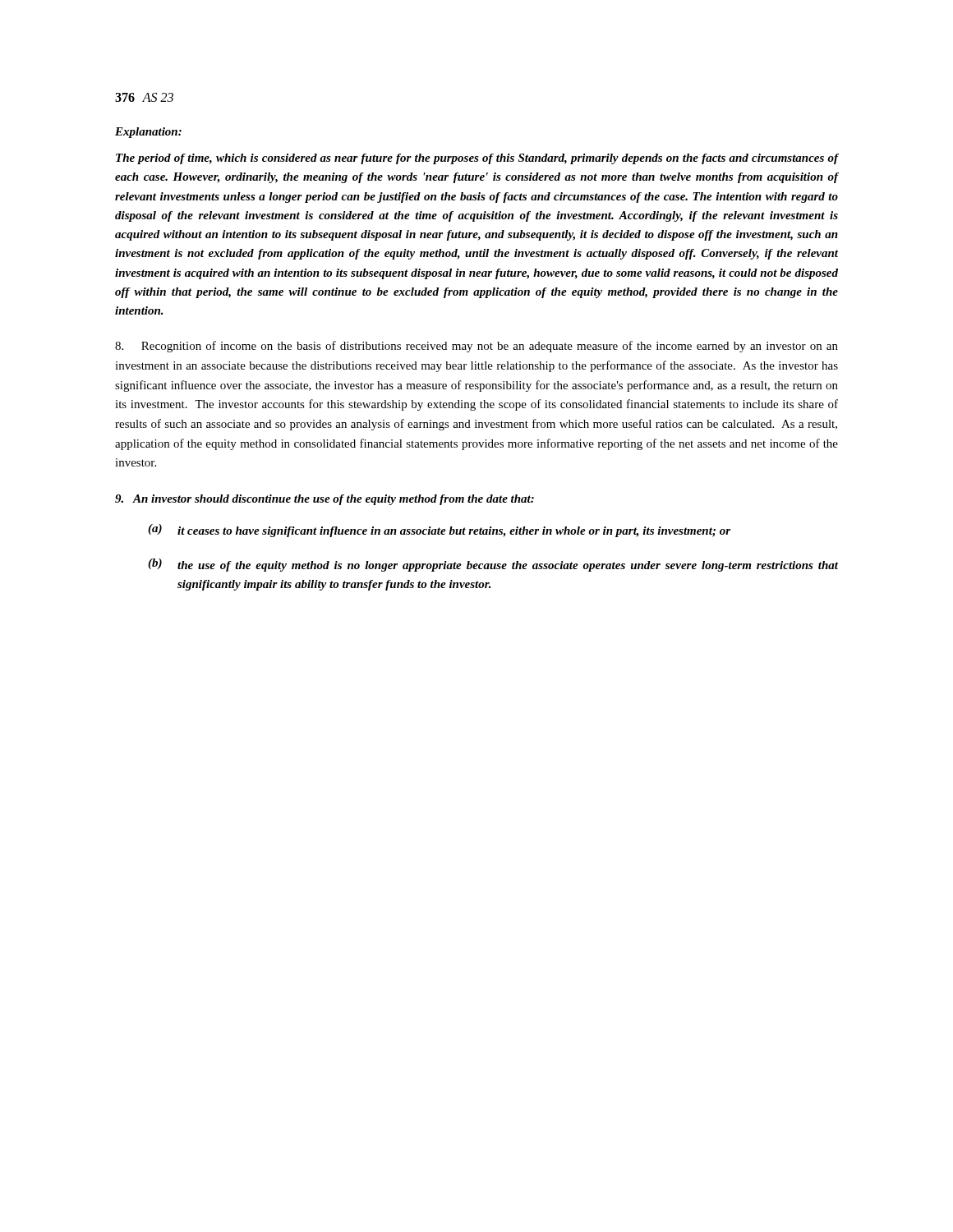The image size is (953, 1232).
Task: Point to the block starting "(a) it ceases"
Action: pos(493,531)
